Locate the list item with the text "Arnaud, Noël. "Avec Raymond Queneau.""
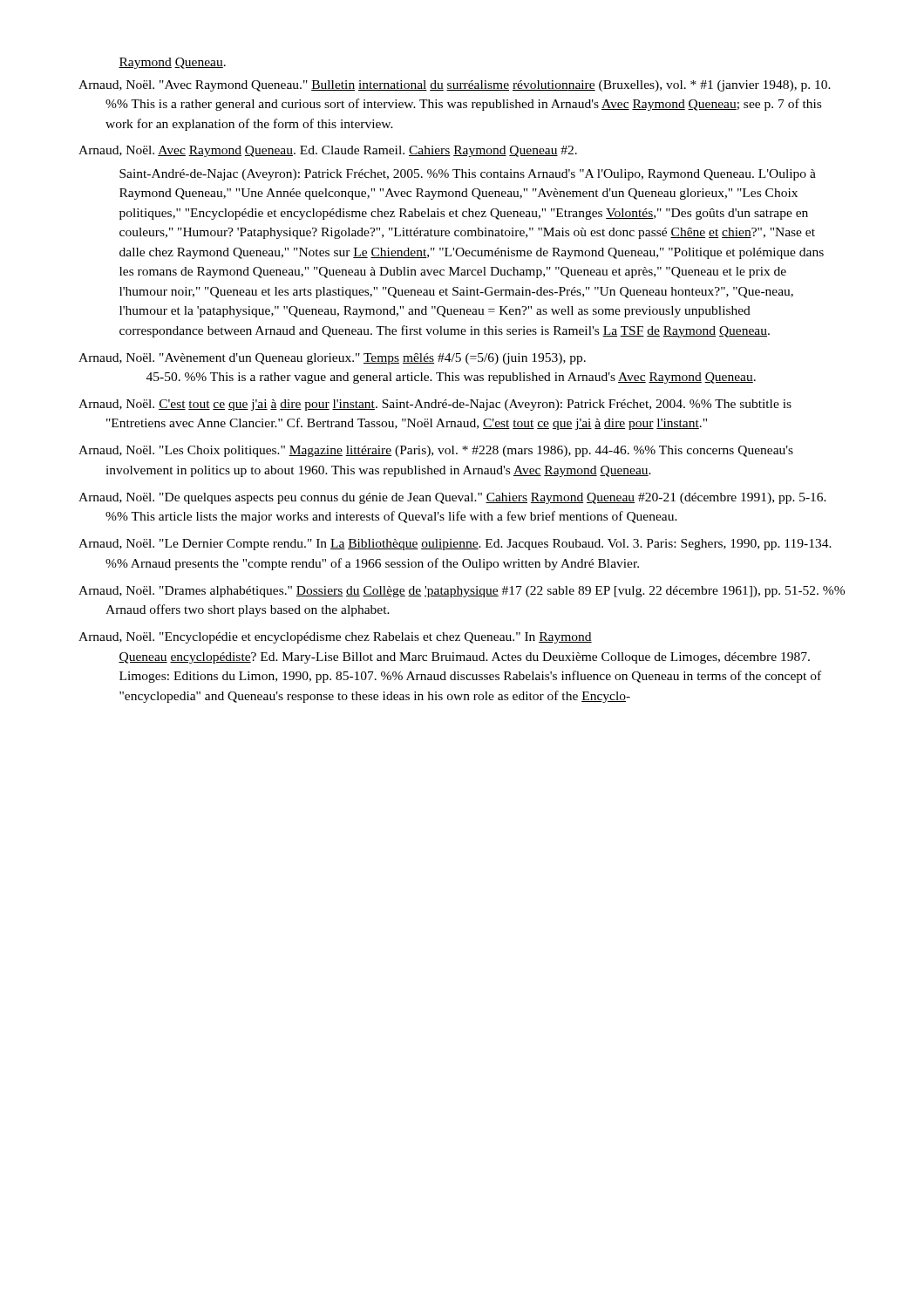 pos(455,103)
